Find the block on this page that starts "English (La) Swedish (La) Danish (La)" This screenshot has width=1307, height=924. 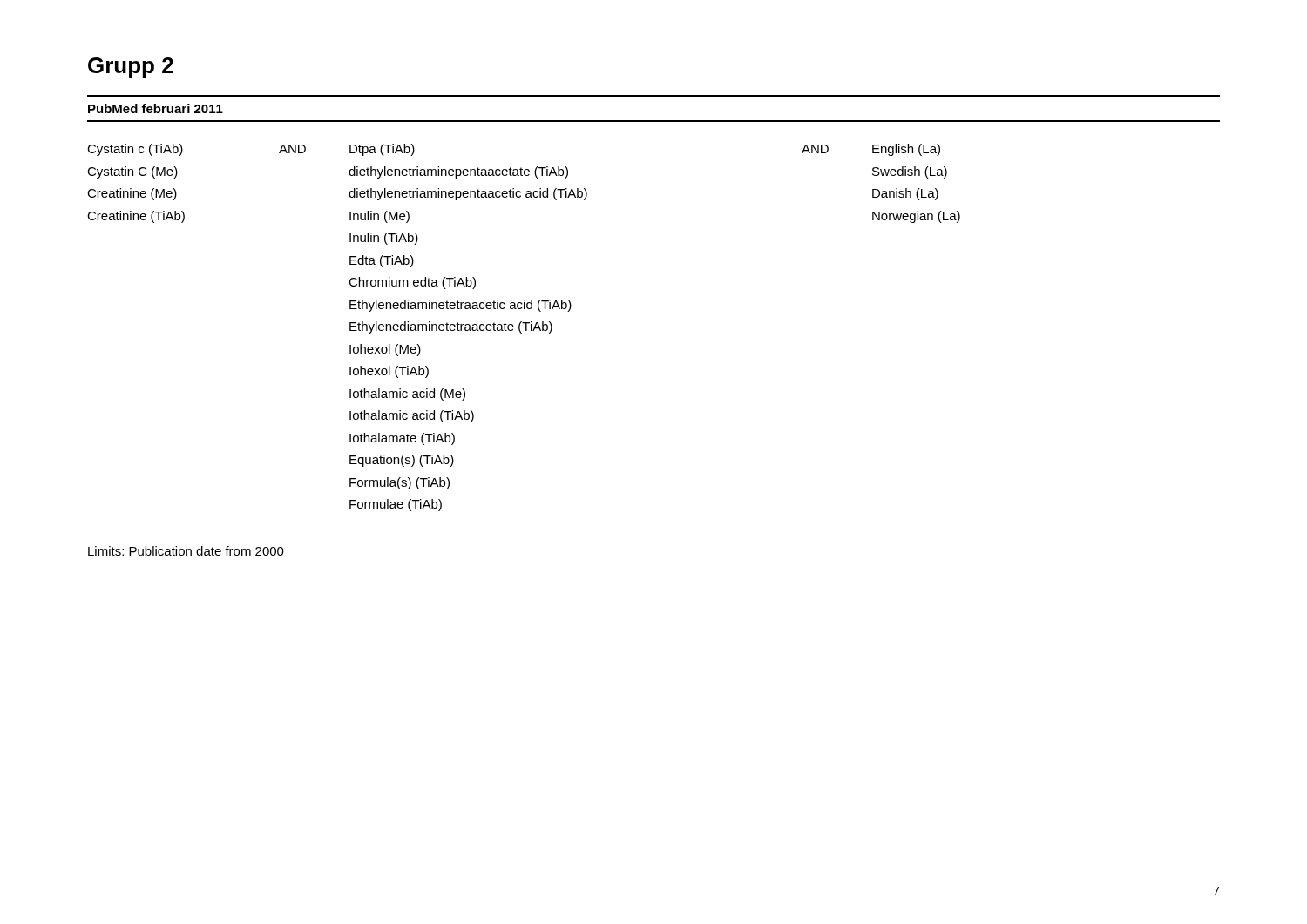pyautogui.click(x=916, y=182)
